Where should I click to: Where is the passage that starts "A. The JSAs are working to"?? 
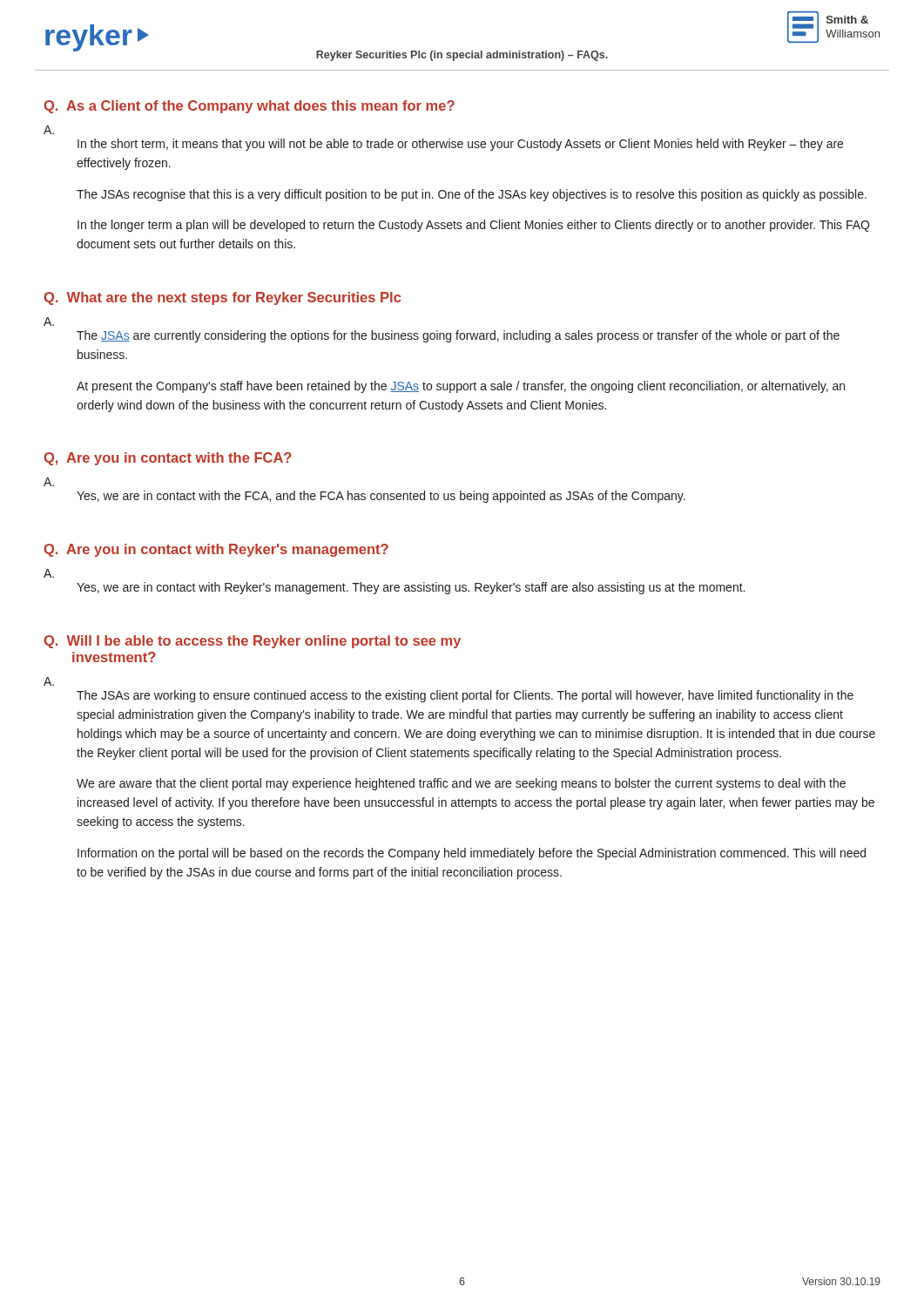click(462, 785)
